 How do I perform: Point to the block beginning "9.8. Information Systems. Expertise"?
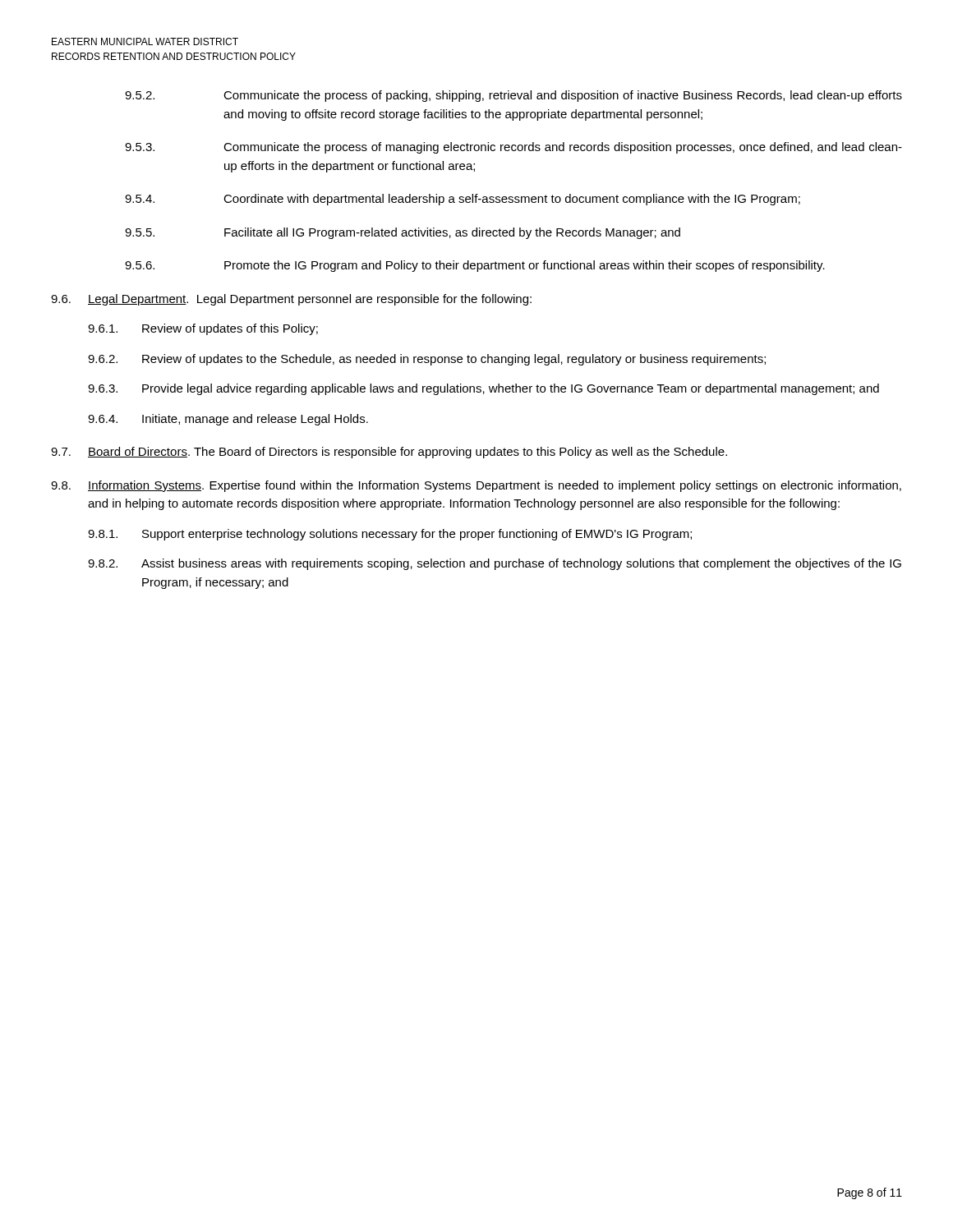point(476,494)
